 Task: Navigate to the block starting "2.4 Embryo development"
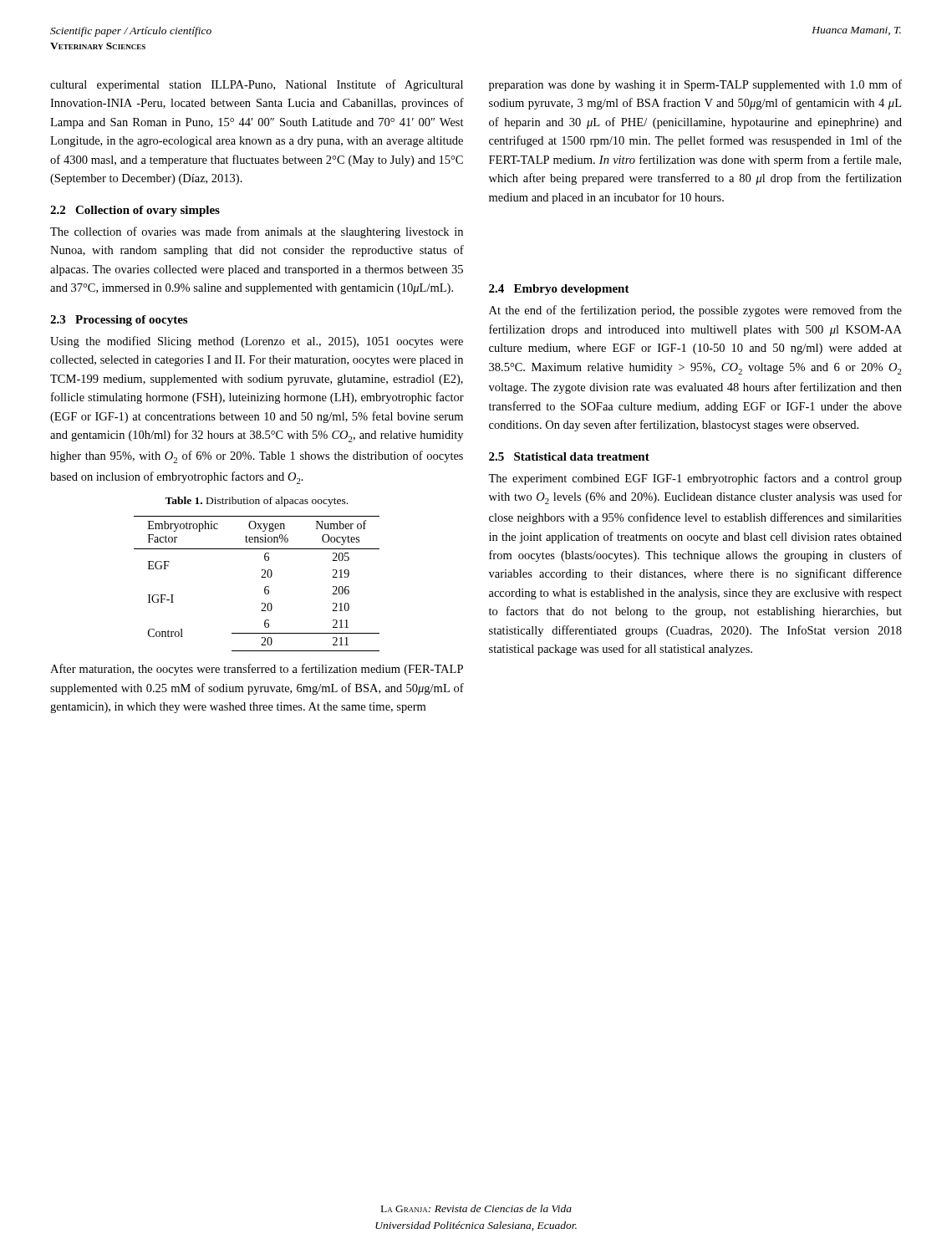(559, 289)
